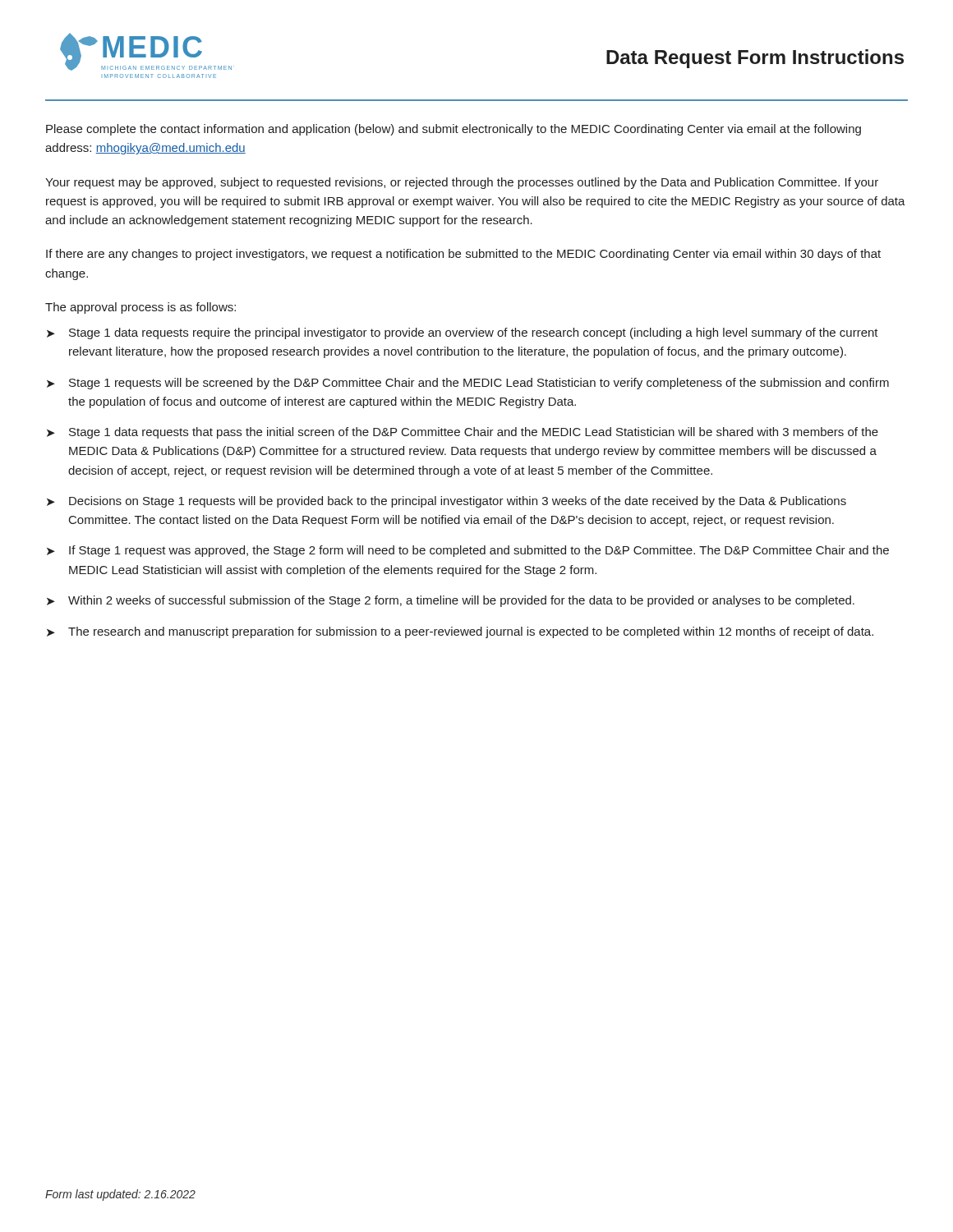
Task: Find the element starting "The approval process is as follows:"
Action: [141, 307]
